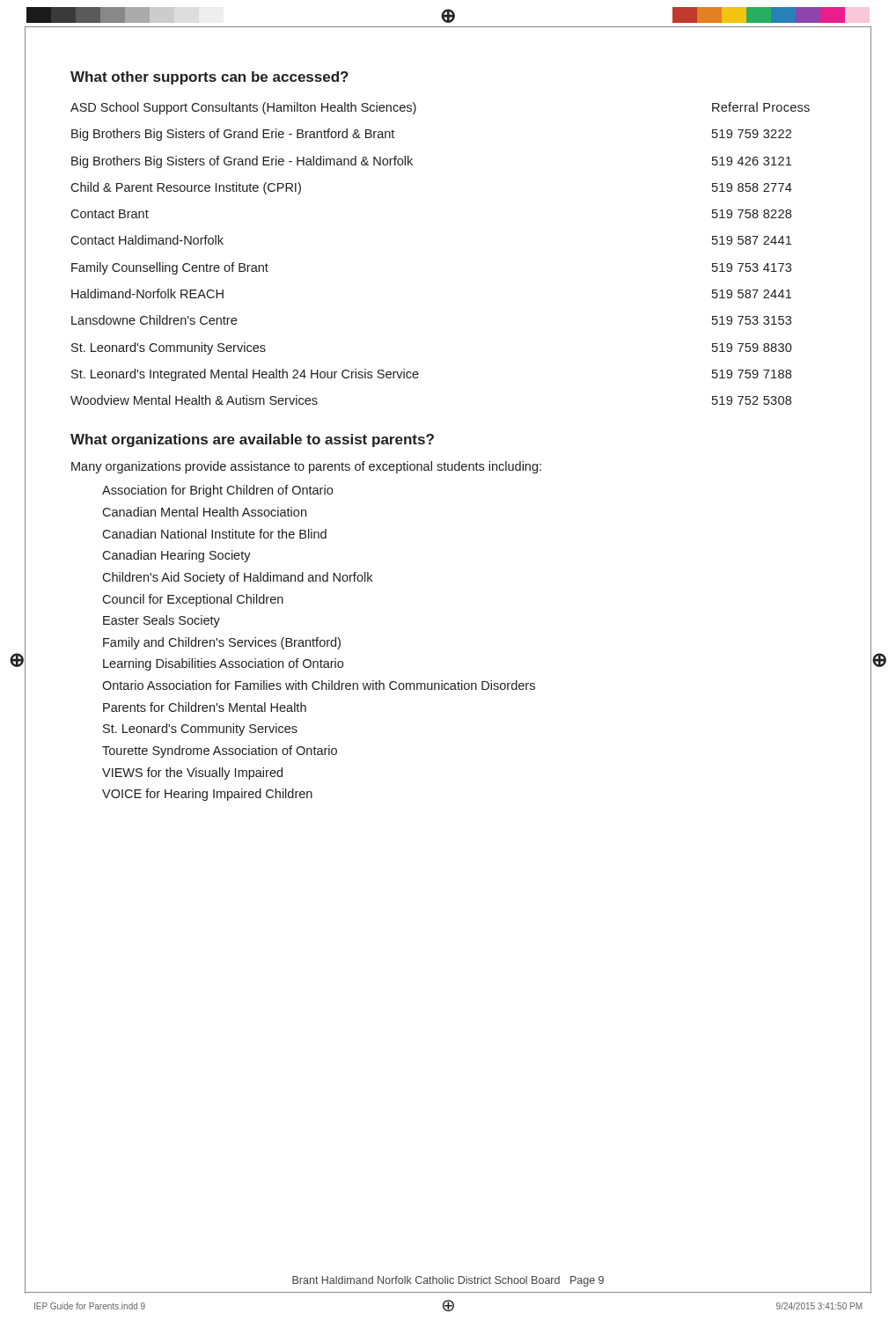Select the text starting "What organizations are"
This screenshot has width=896, height=1320.
pyautogui.click(x=253, y=439)
